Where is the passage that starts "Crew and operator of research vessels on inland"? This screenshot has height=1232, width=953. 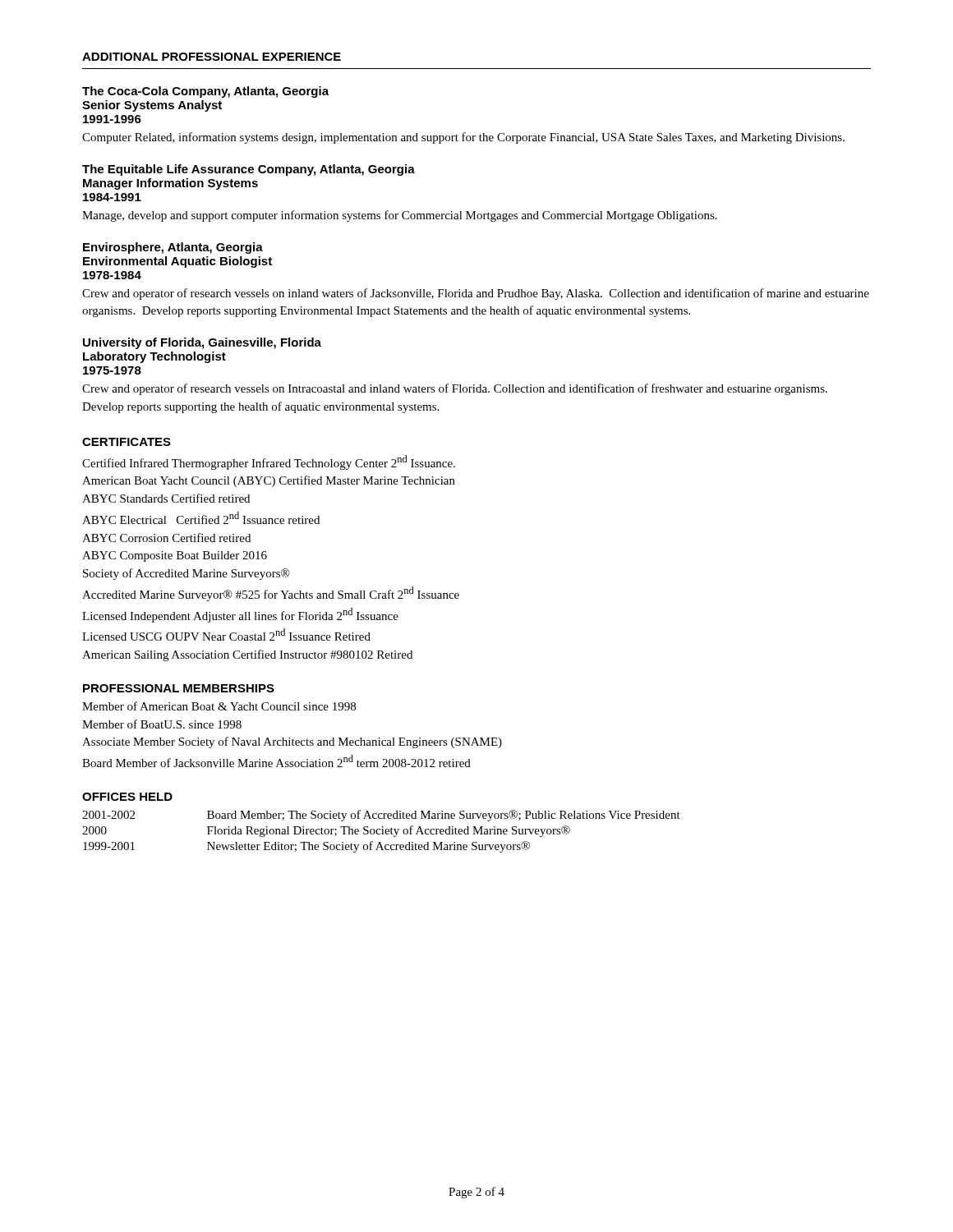476,302
